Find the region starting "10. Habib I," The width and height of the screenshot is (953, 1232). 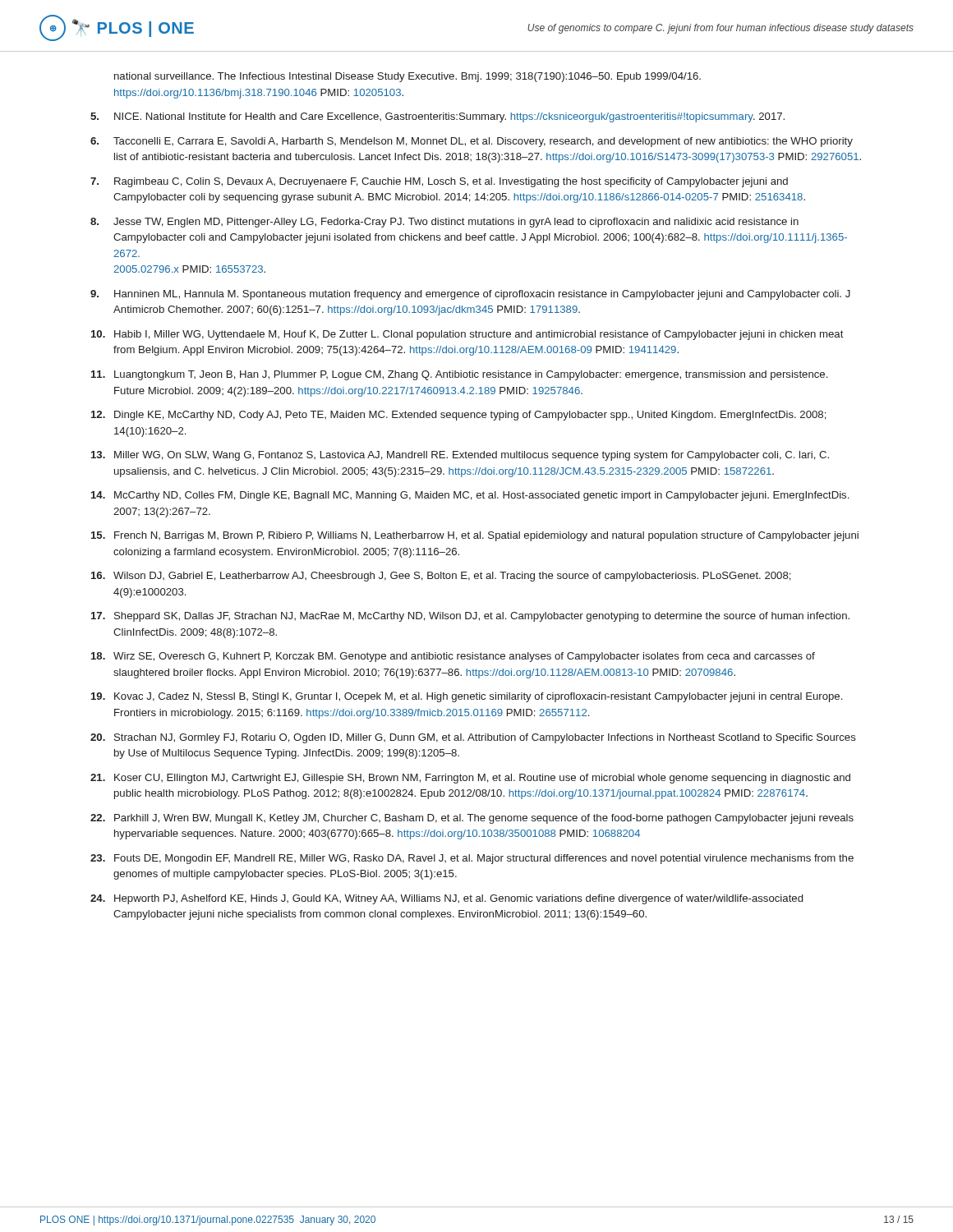click(x=476, y=342)
